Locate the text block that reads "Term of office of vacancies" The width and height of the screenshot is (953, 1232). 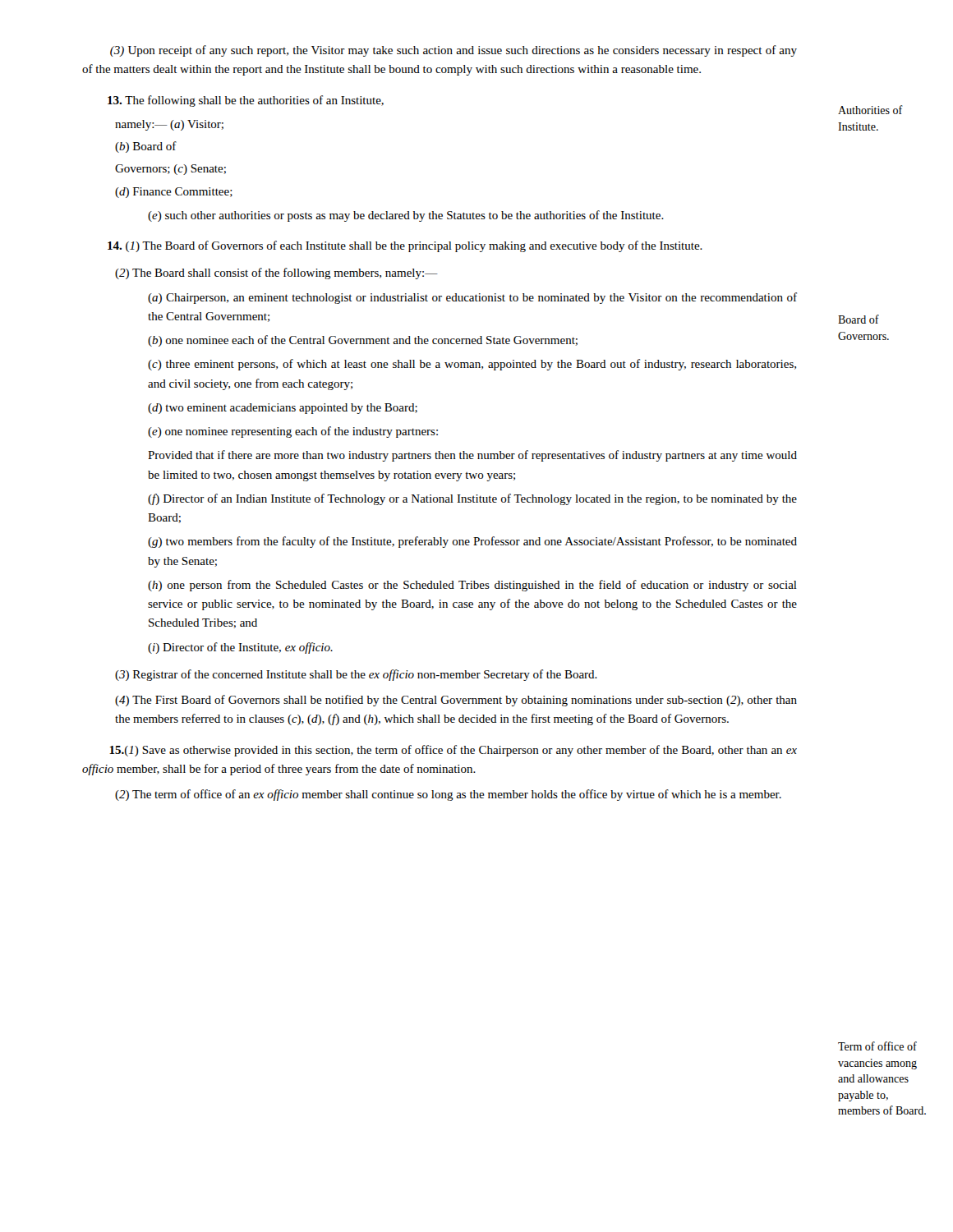(882, 1079)
